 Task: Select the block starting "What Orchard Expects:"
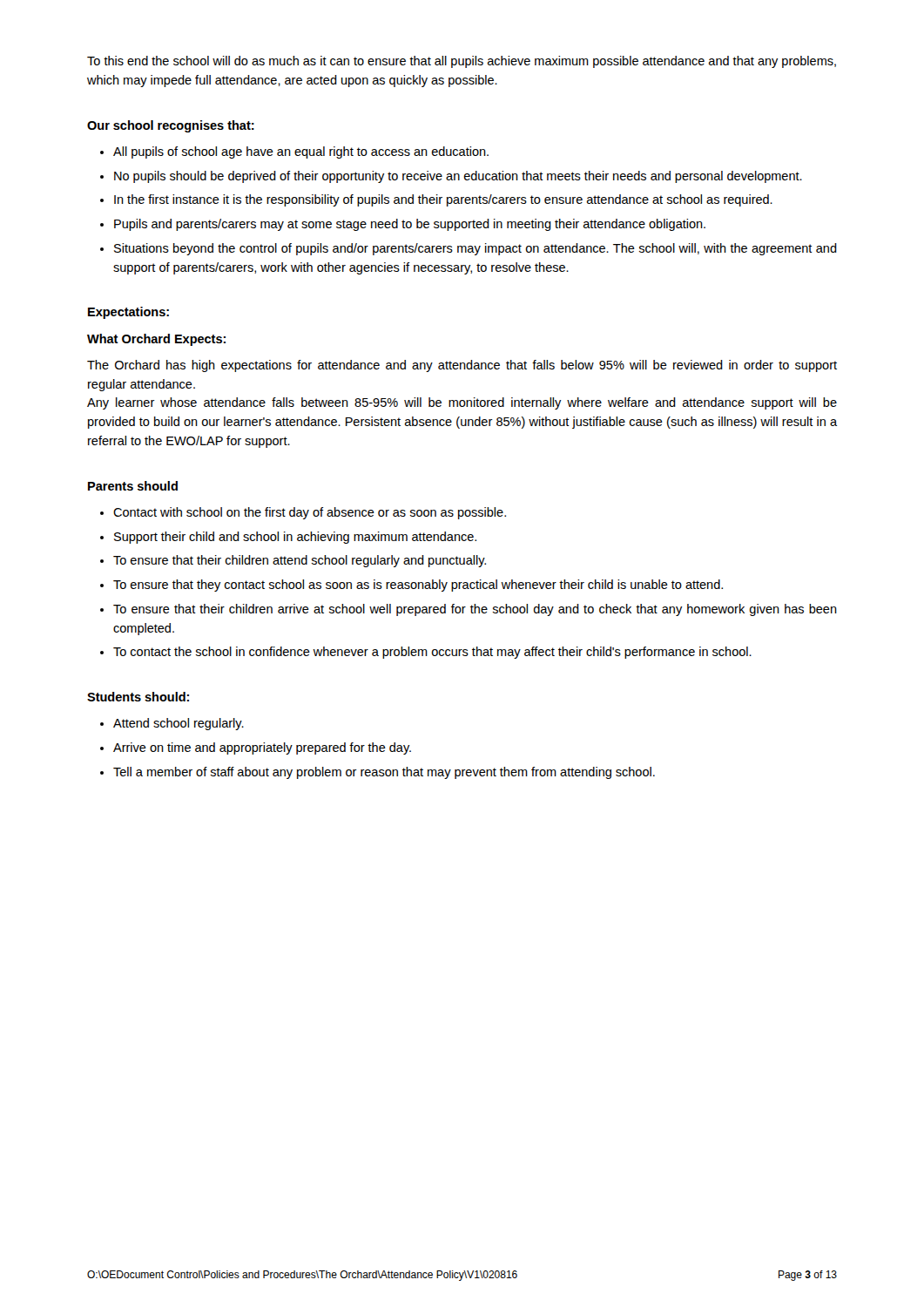(x=157, y=339)
